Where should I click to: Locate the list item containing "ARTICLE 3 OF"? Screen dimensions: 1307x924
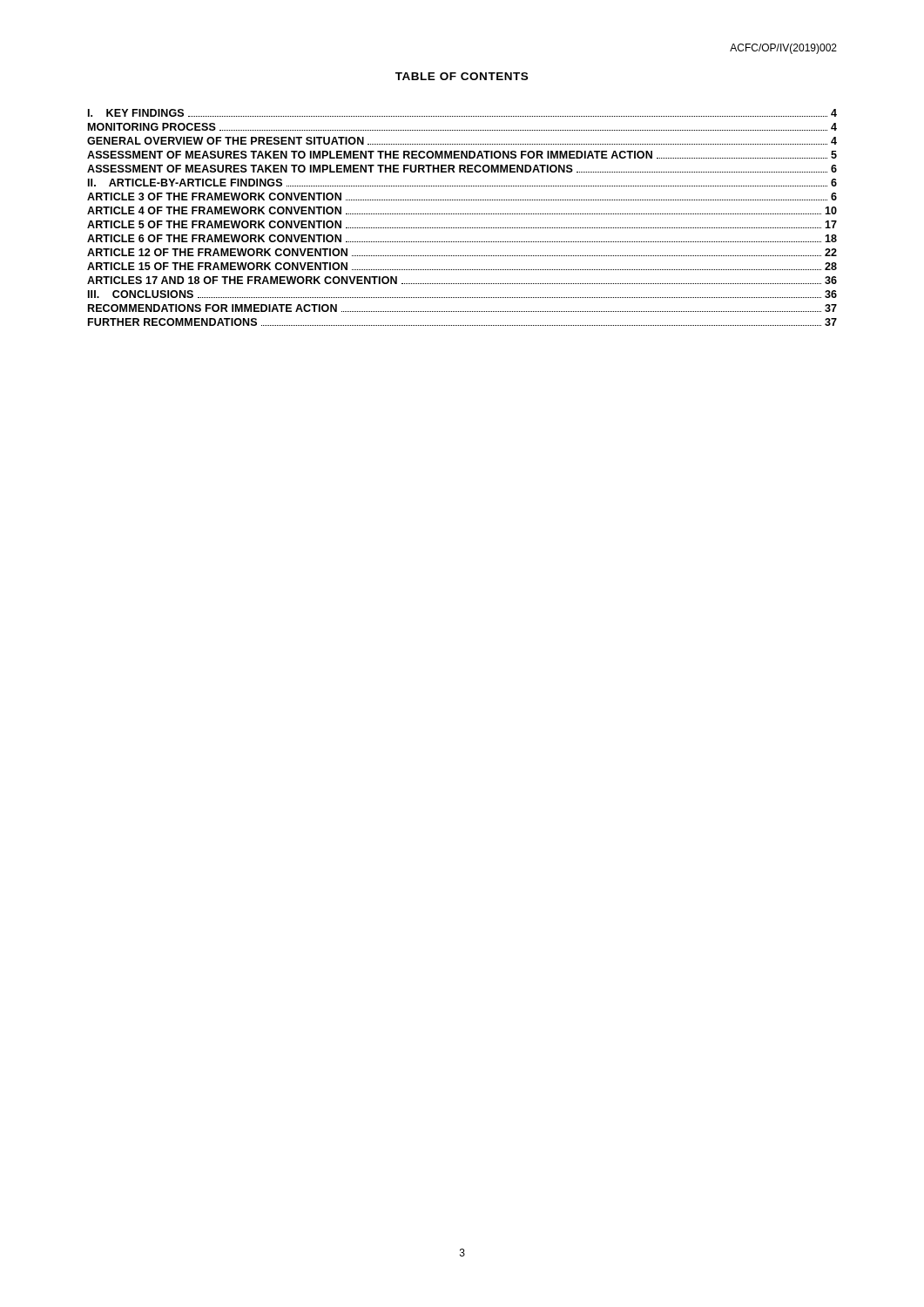click(x=462, y=197)
